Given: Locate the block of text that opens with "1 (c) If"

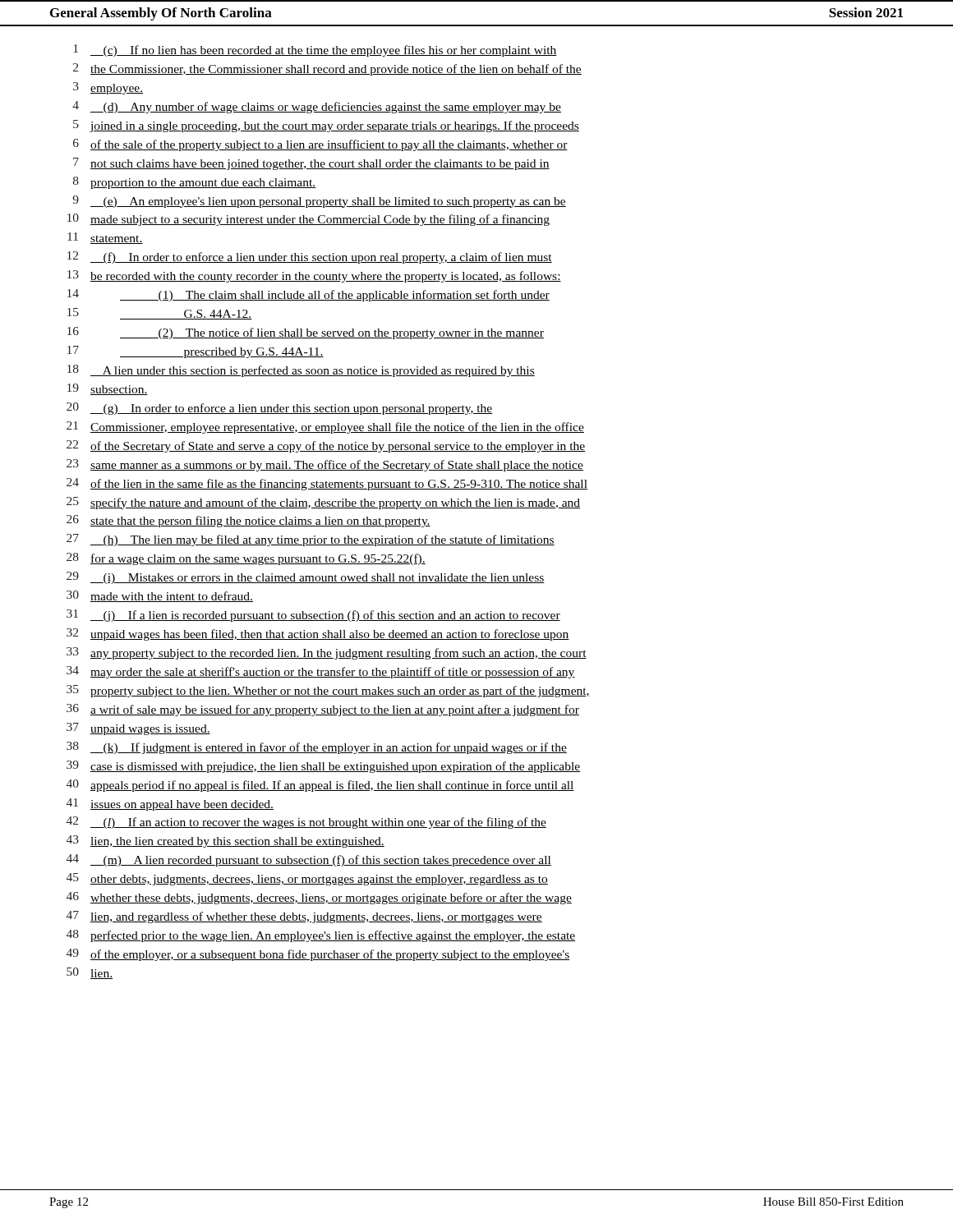Looking at the screenshot, I should coord(476,69).
